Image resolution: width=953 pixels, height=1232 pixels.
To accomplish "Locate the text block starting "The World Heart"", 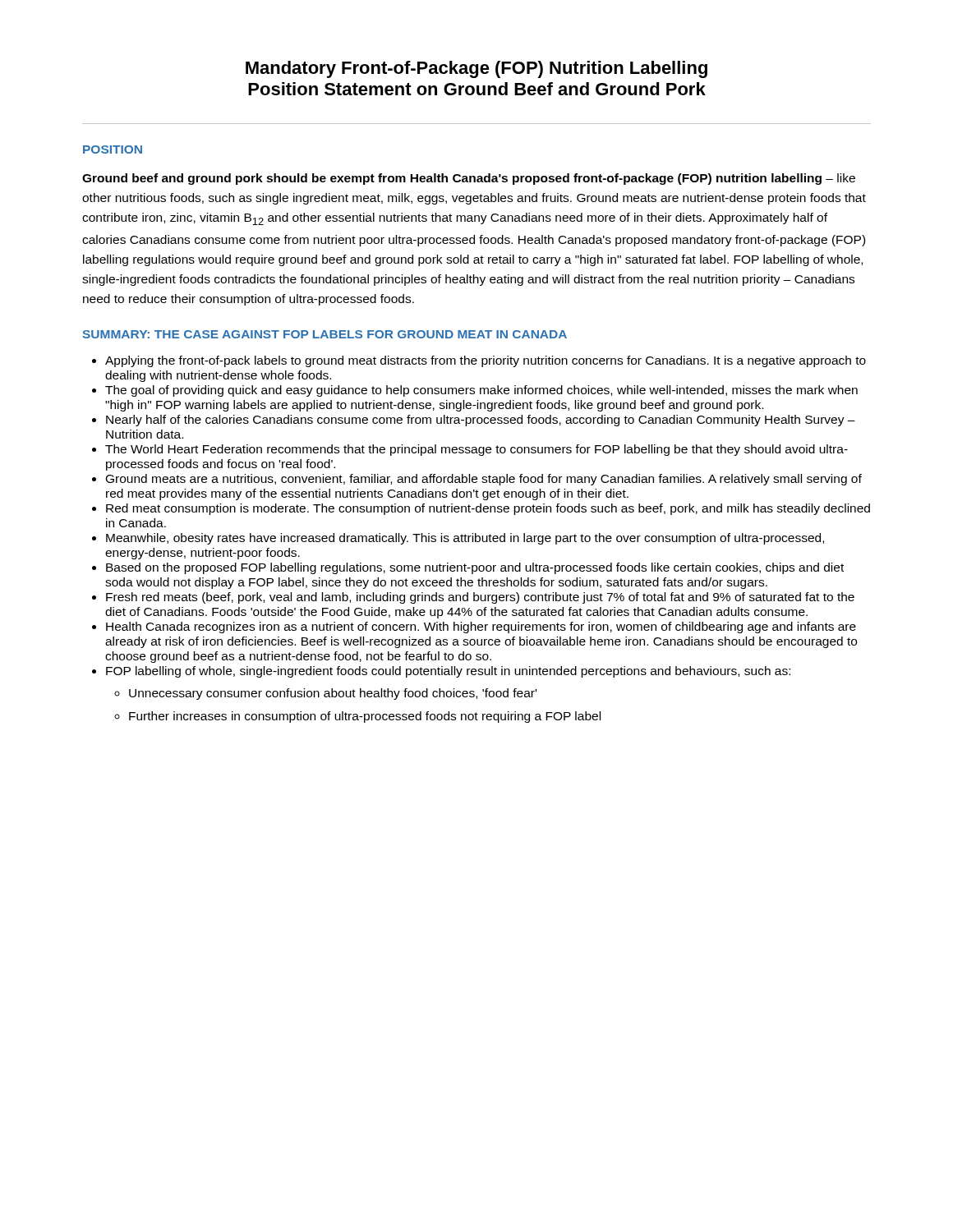I will pyautogui.click(x=488, y=457).
